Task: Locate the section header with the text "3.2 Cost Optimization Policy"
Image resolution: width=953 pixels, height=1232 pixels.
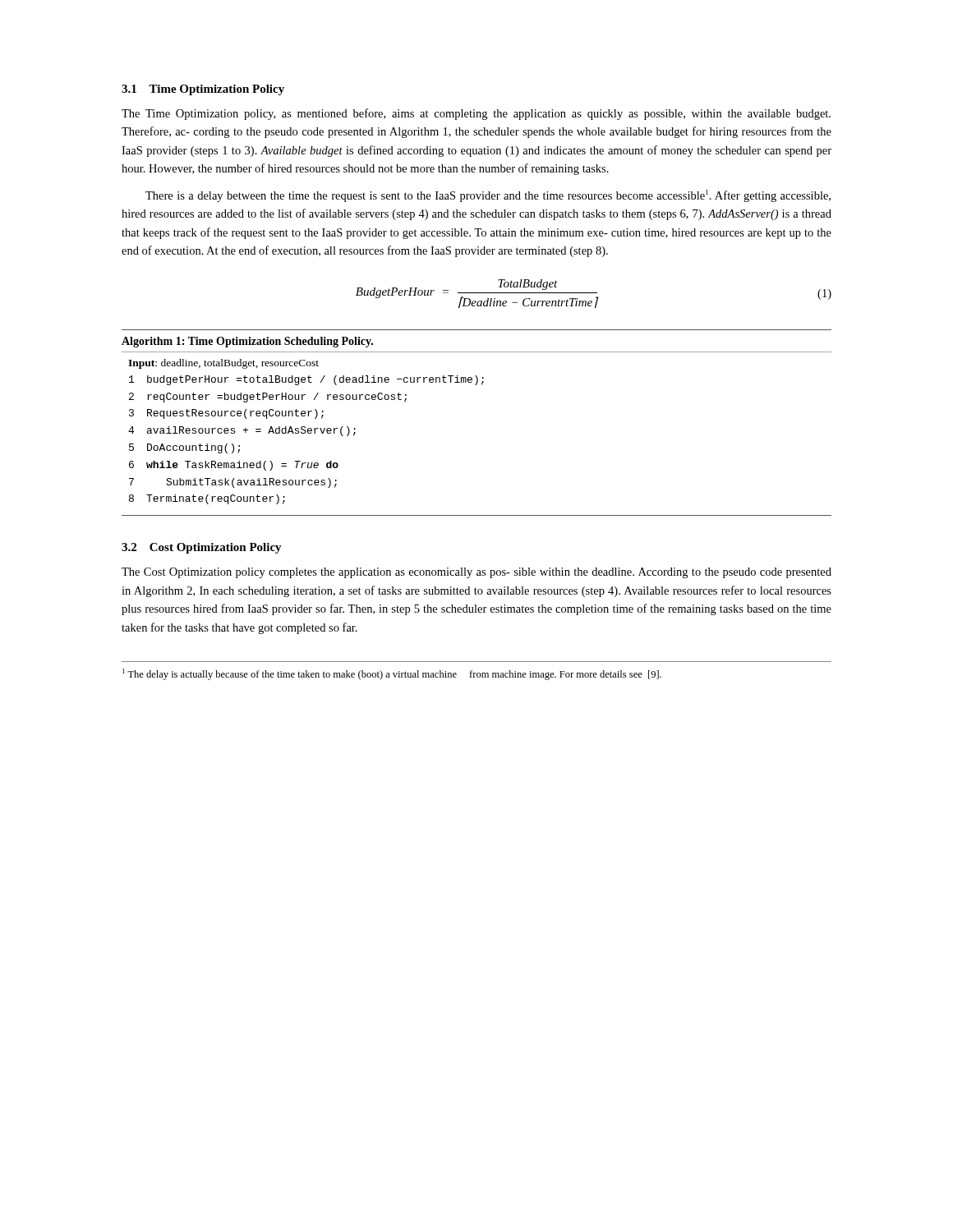Action: 202,548
